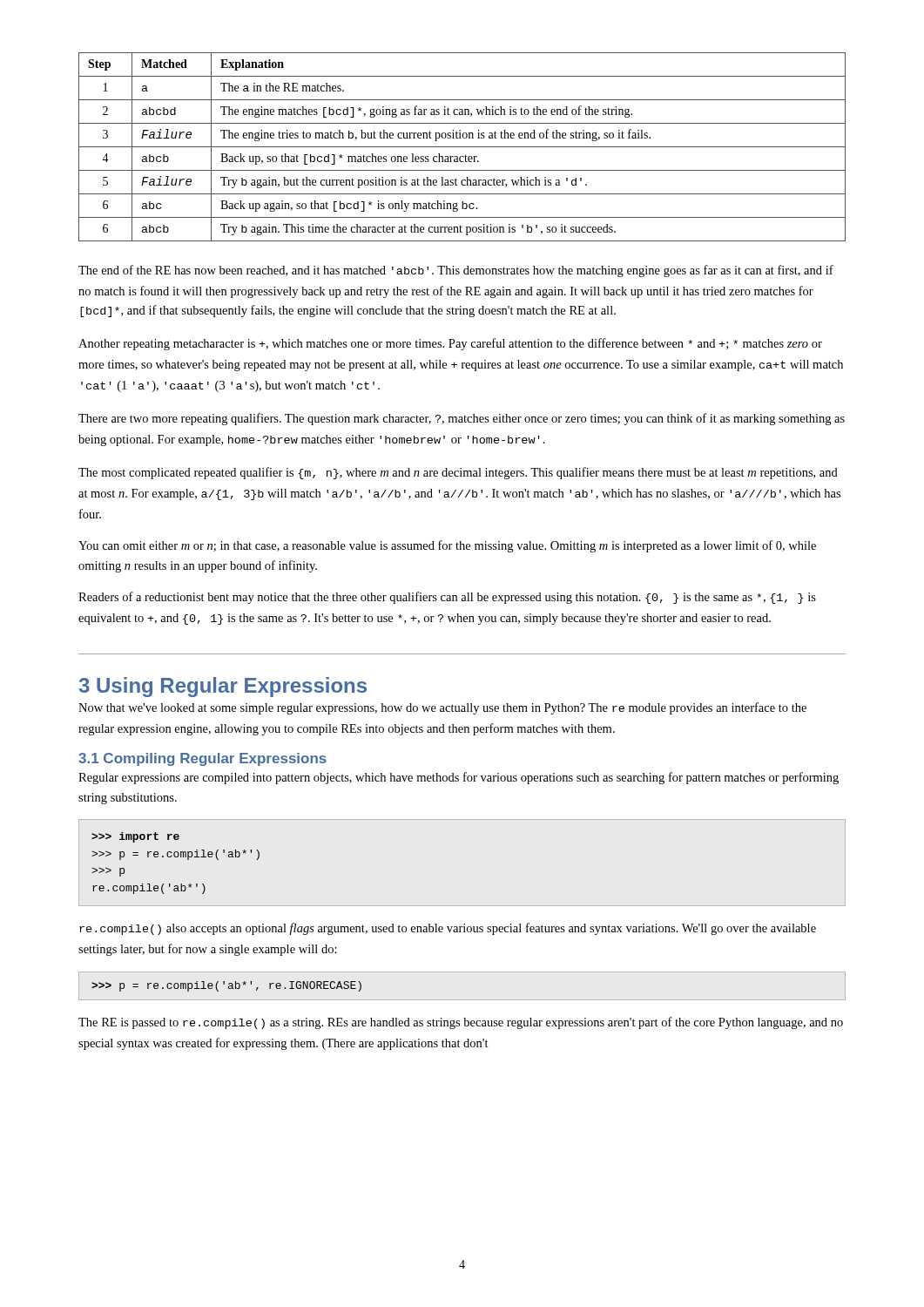Click on the text block that says "The RE is passed to re.compile() as a"
924x1307 pixels.
pyautogui.click(x=462, y=1033)
